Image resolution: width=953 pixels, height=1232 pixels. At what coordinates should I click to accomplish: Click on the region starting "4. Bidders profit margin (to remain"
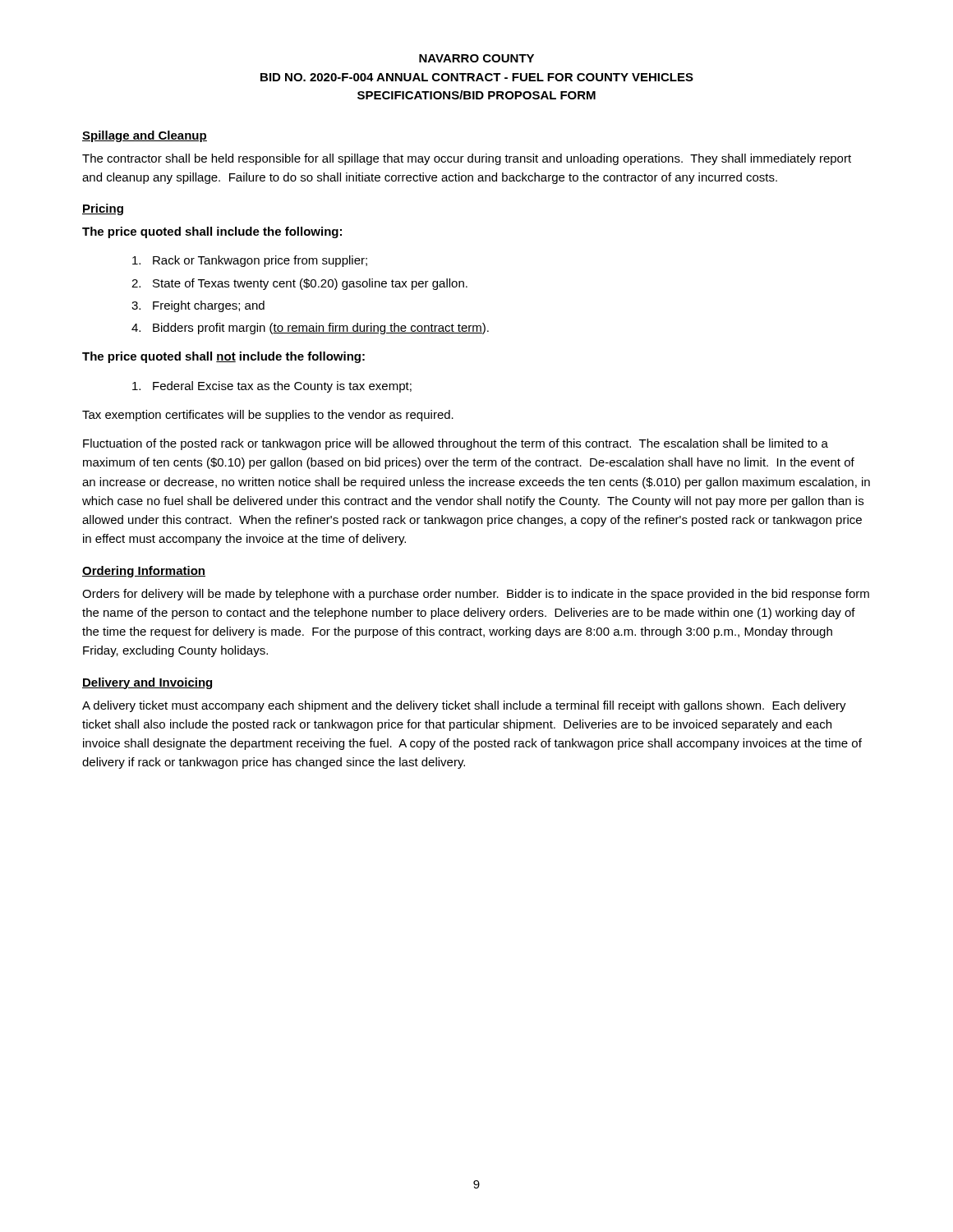coord(311,327)
